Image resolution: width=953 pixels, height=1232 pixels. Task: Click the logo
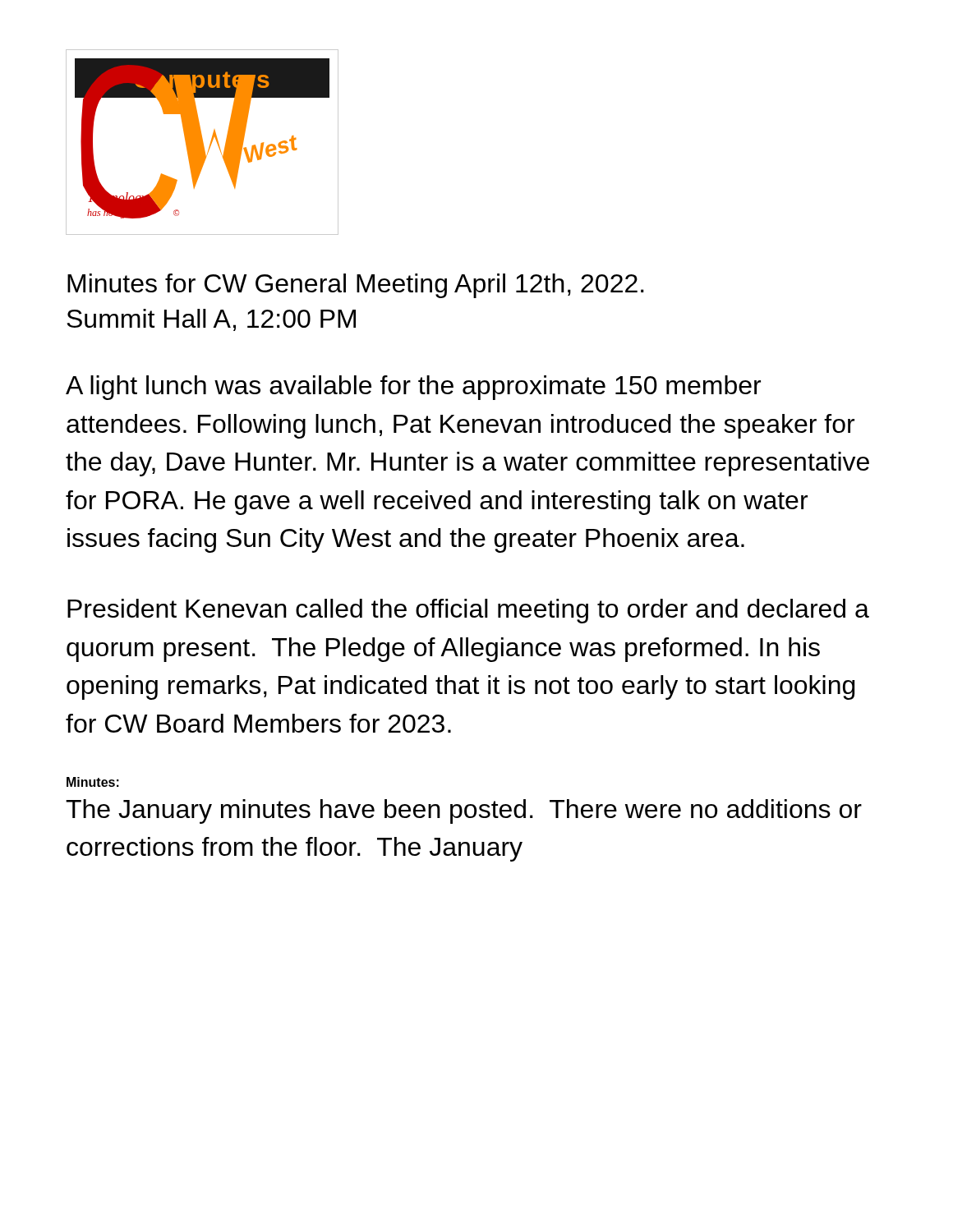(476, 150)
